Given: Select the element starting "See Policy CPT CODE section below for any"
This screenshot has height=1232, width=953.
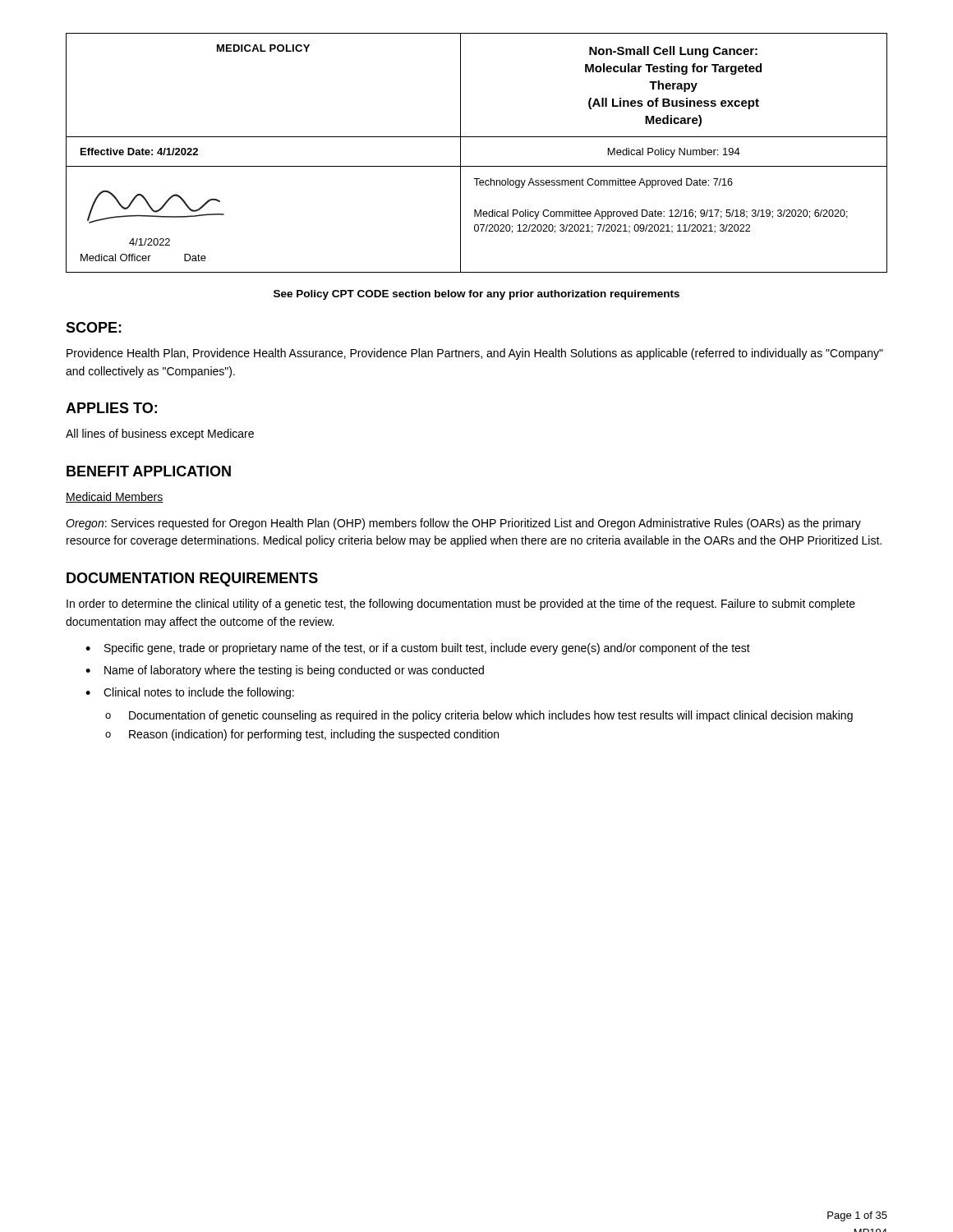Looking at the screenshot, I should pyautogui.click(x=476, y=294).
